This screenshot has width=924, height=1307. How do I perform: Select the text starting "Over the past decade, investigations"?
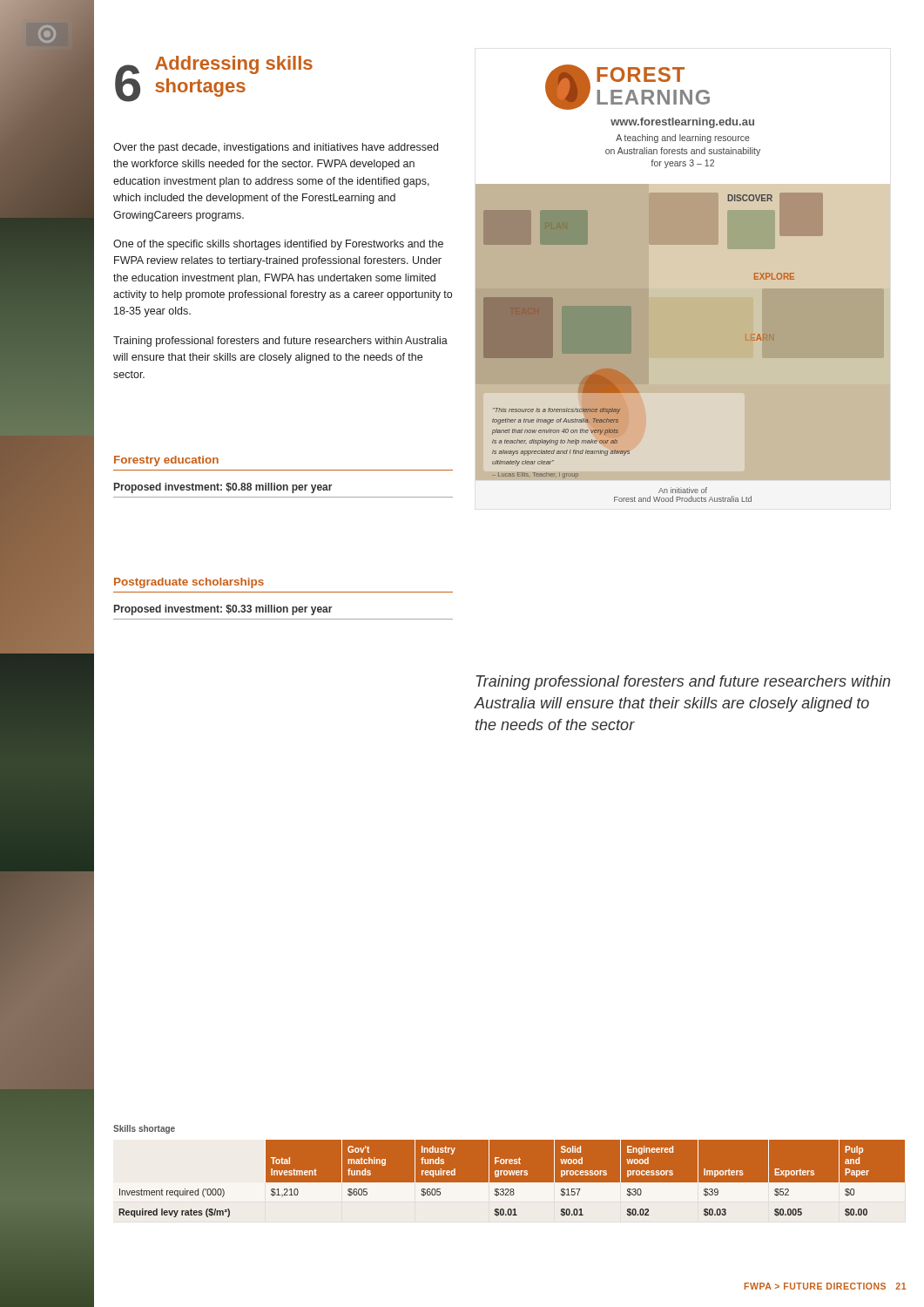pyautogui.click(x=283, y=261)
